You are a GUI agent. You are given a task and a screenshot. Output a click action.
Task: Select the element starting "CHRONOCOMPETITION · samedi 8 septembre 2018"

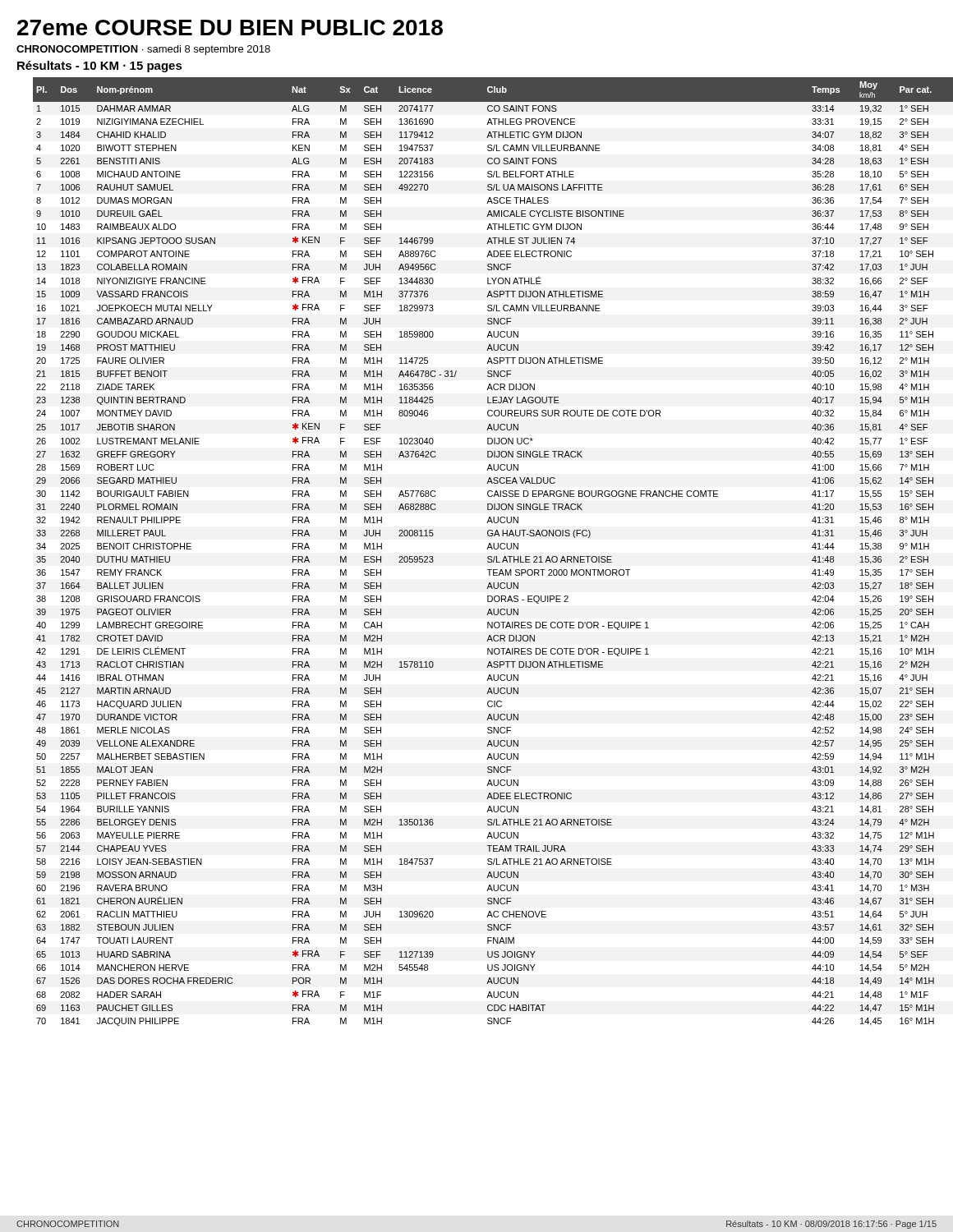(143, 49)
